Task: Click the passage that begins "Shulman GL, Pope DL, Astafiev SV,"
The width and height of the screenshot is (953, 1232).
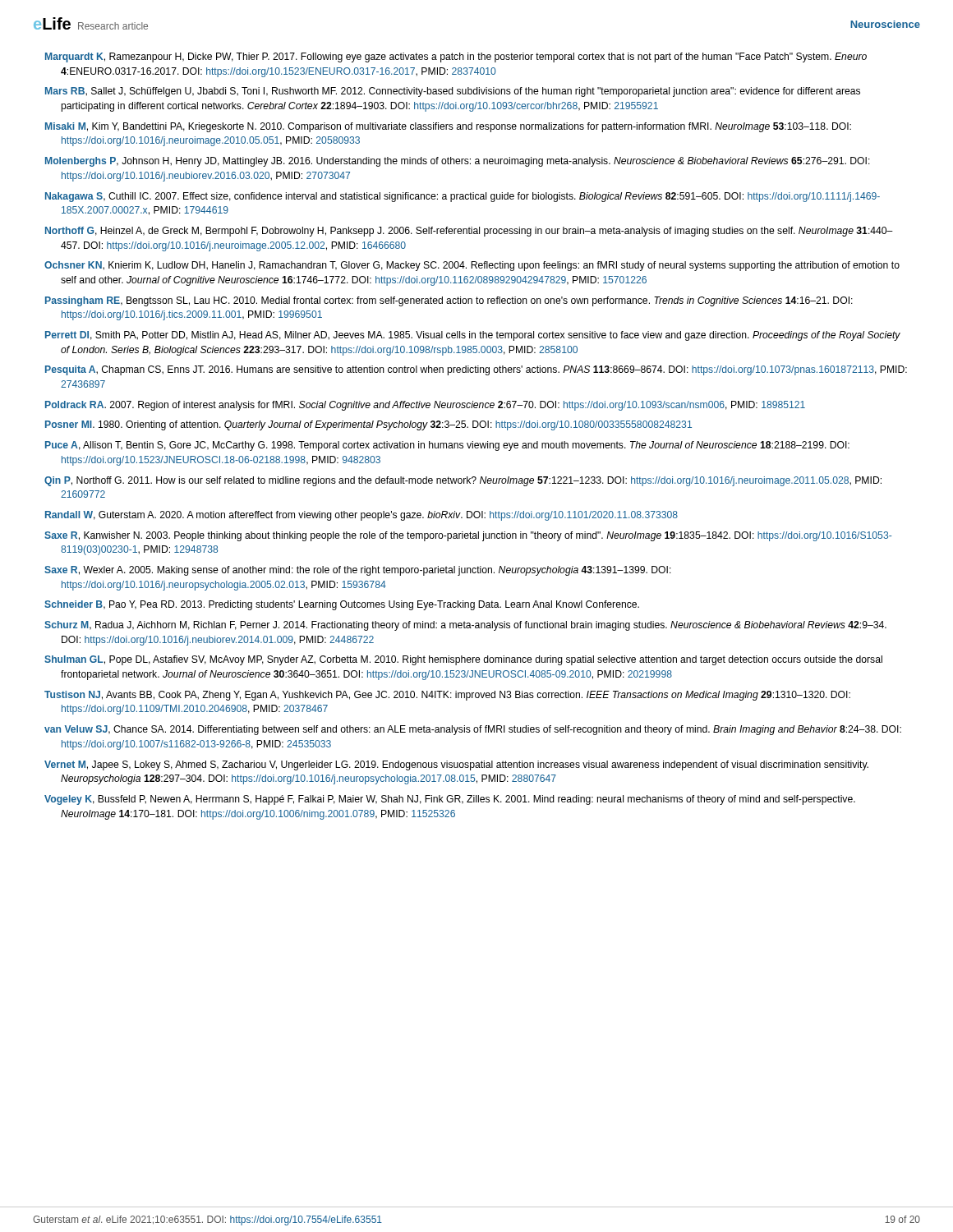Action: (x=464, y=667)
